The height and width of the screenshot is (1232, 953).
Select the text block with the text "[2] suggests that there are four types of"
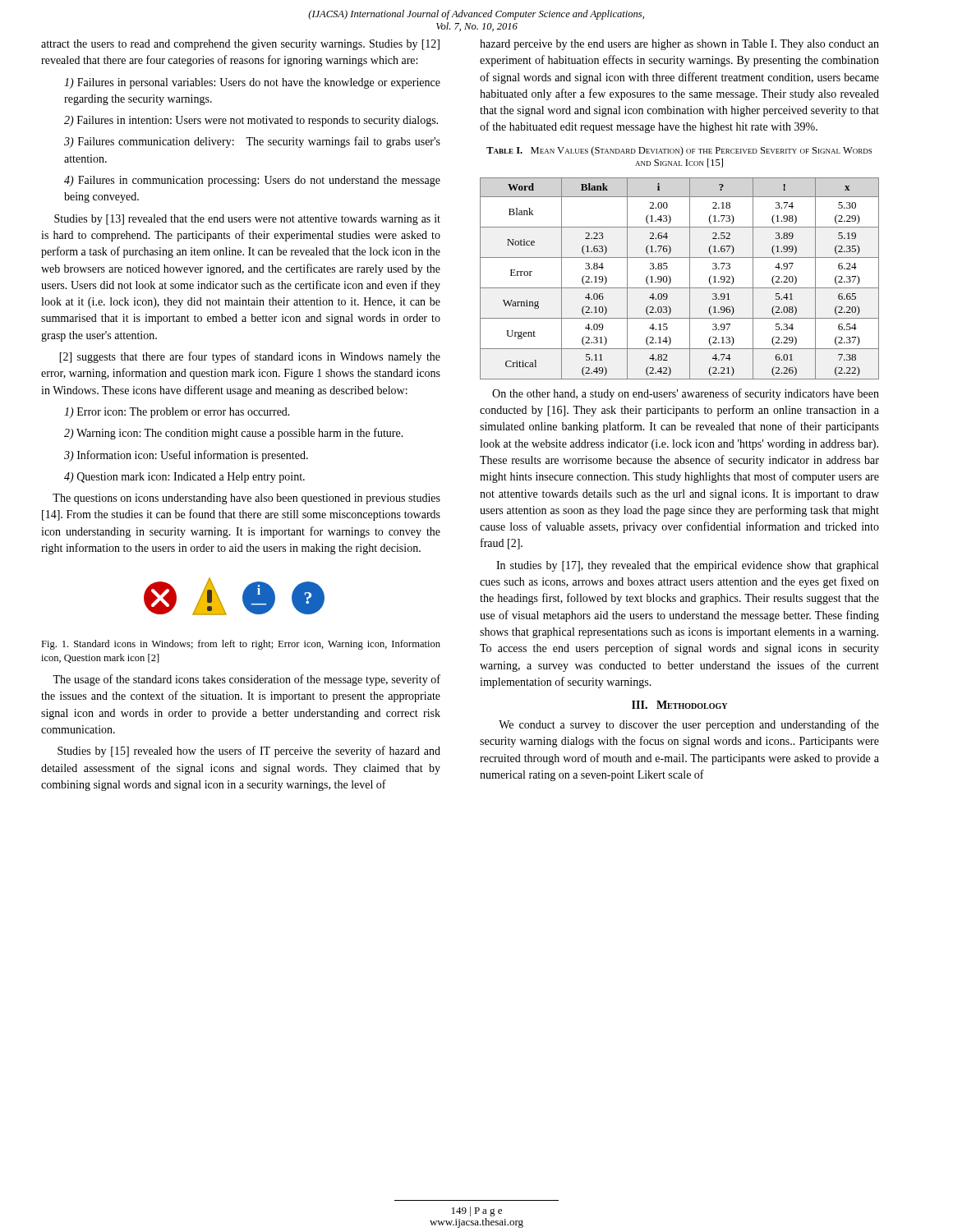point(241,374)
